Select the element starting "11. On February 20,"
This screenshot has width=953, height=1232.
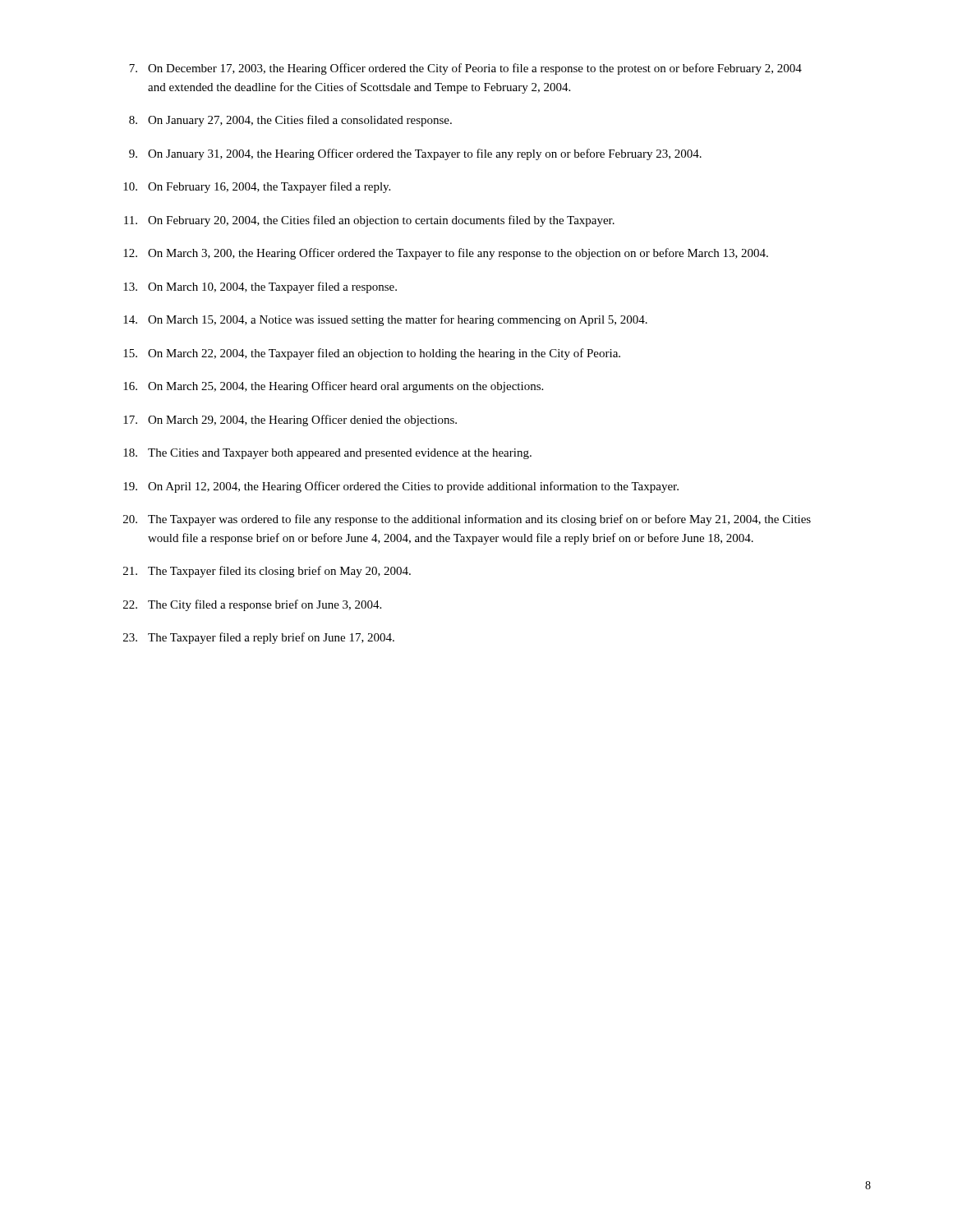click(456, 220)
